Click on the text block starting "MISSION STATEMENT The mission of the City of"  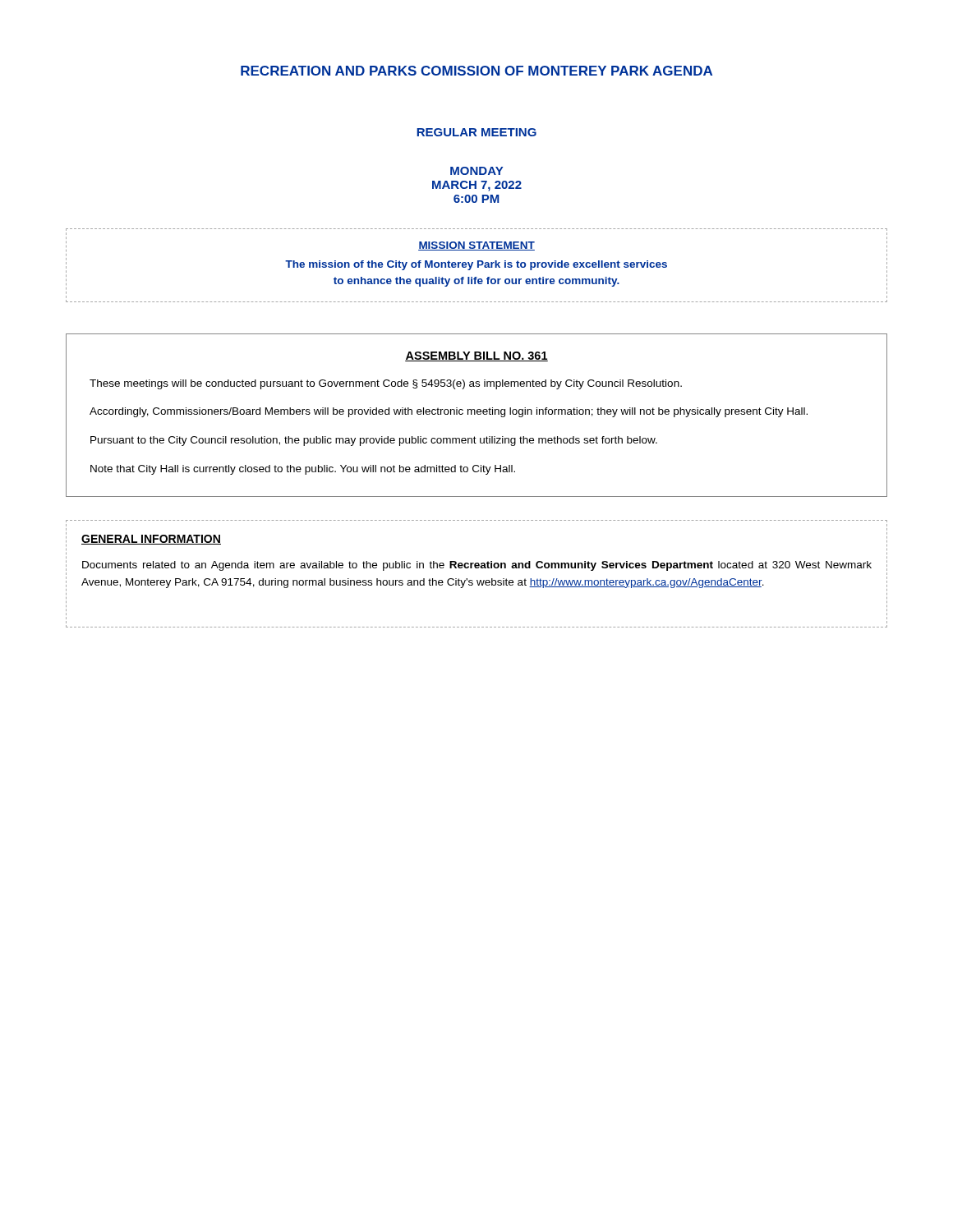(476, 264)
